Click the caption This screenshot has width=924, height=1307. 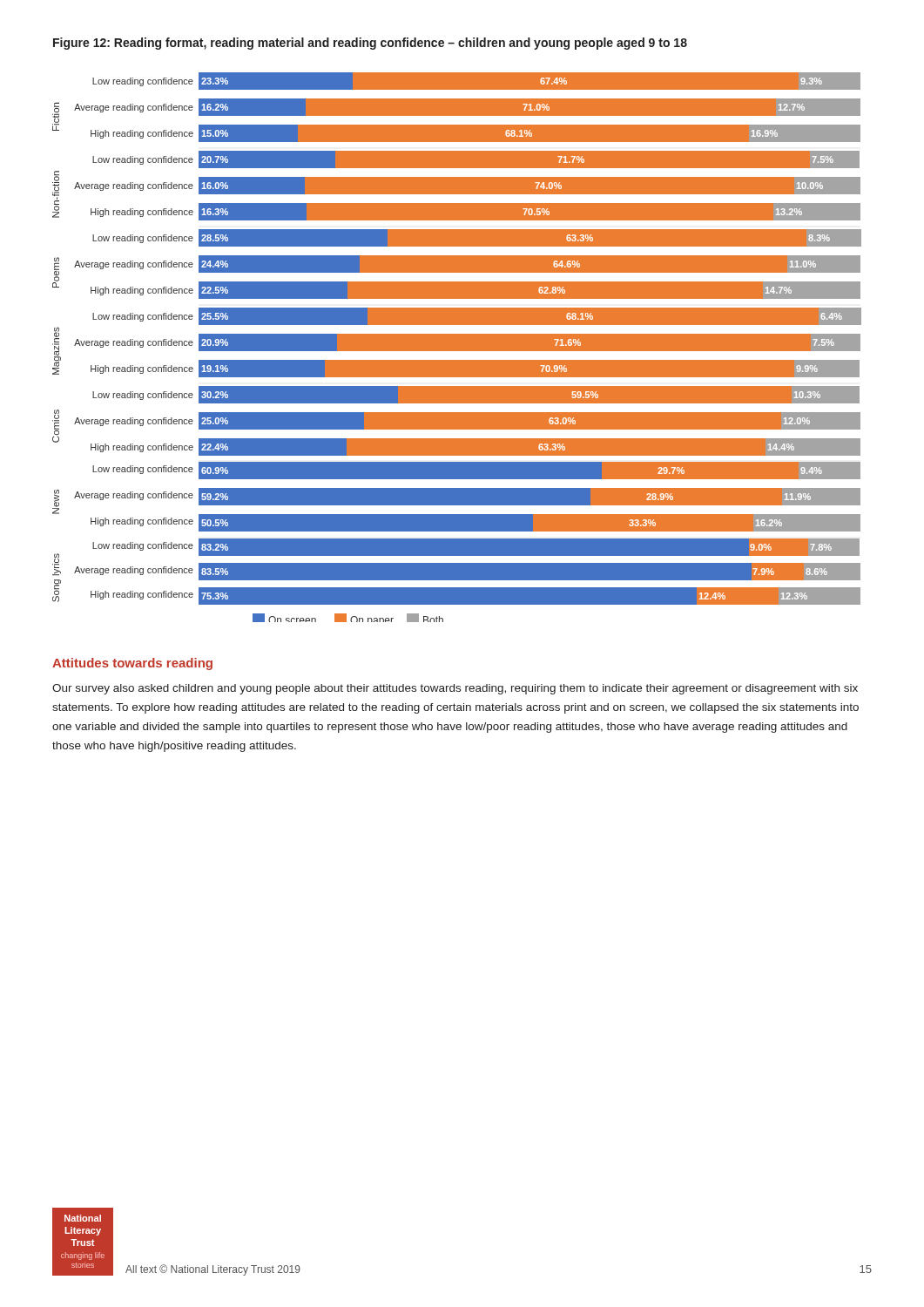coord(370,43)
